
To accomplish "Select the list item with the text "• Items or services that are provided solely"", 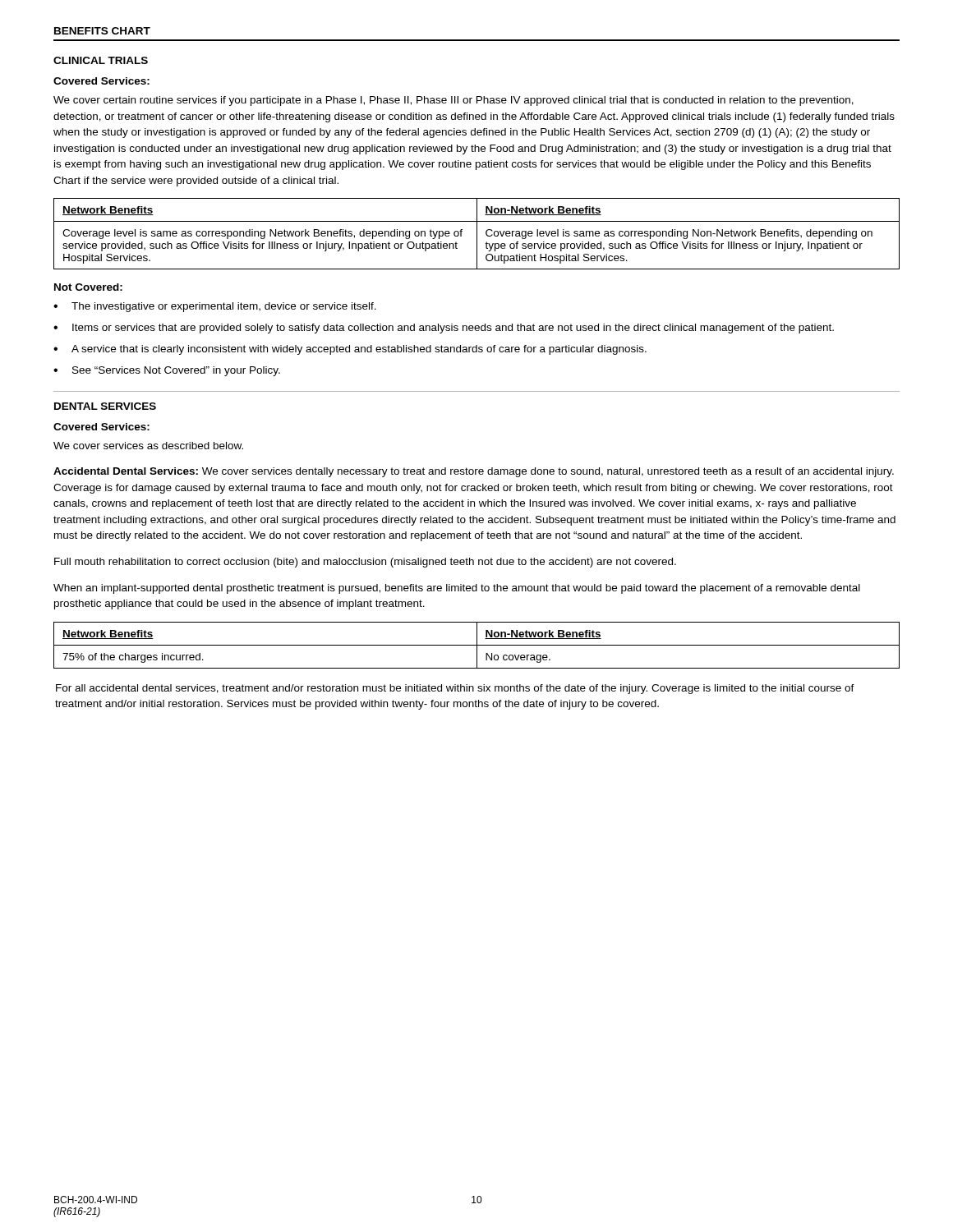I will point(476,328).
